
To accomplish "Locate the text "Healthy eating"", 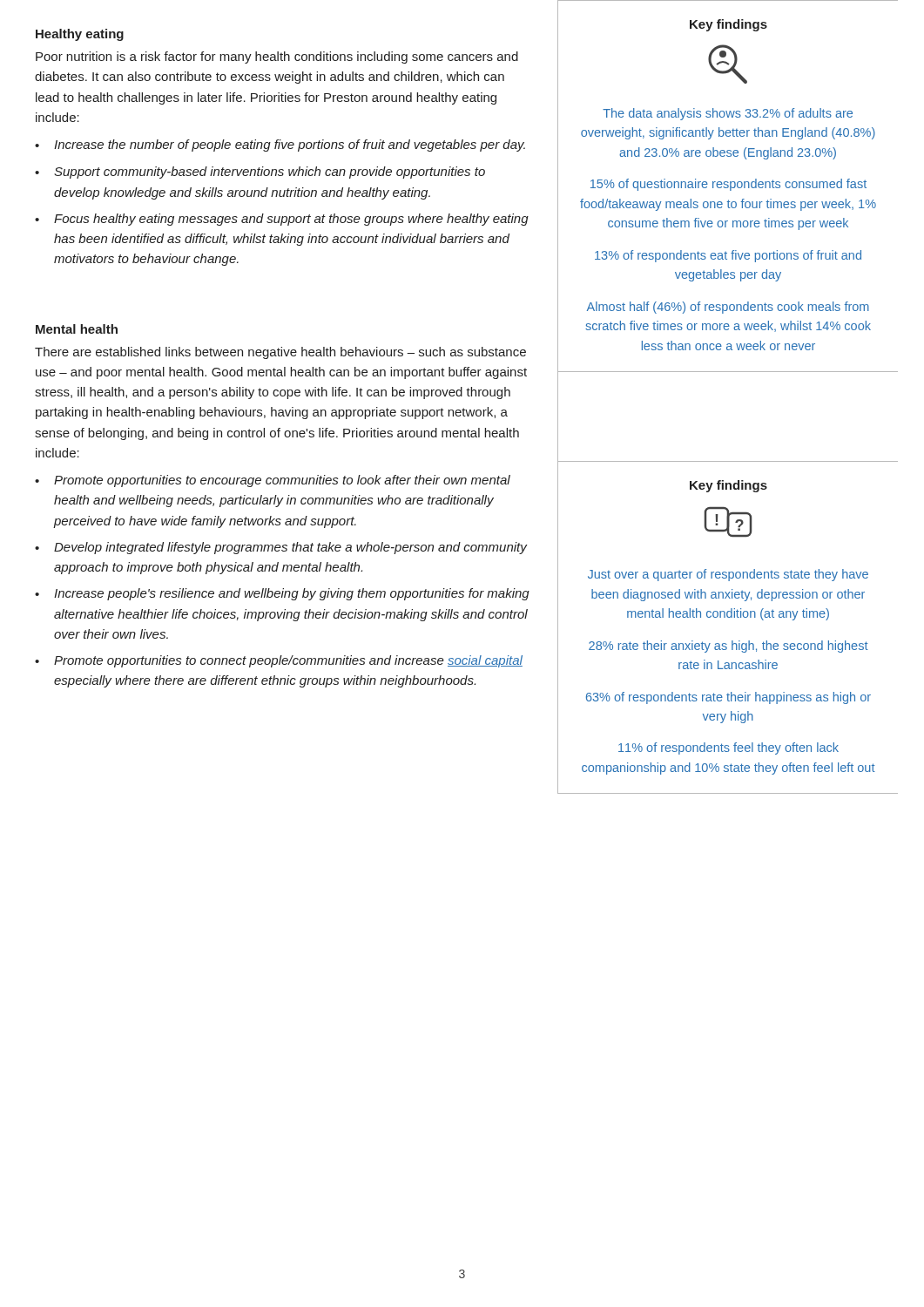I will (79, 34).
